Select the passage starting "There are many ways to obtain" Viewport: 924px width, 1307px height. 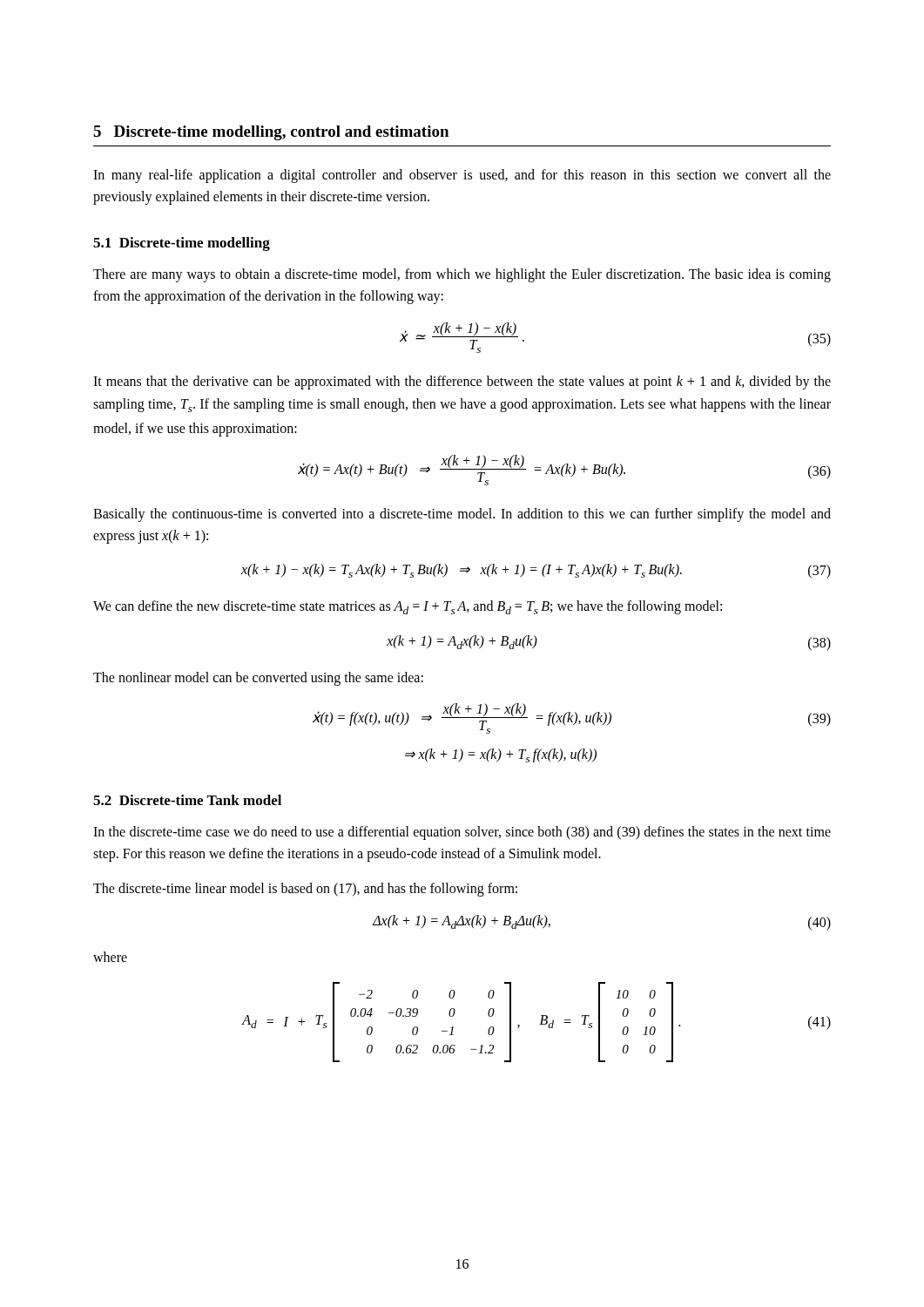tap(462, 285)
